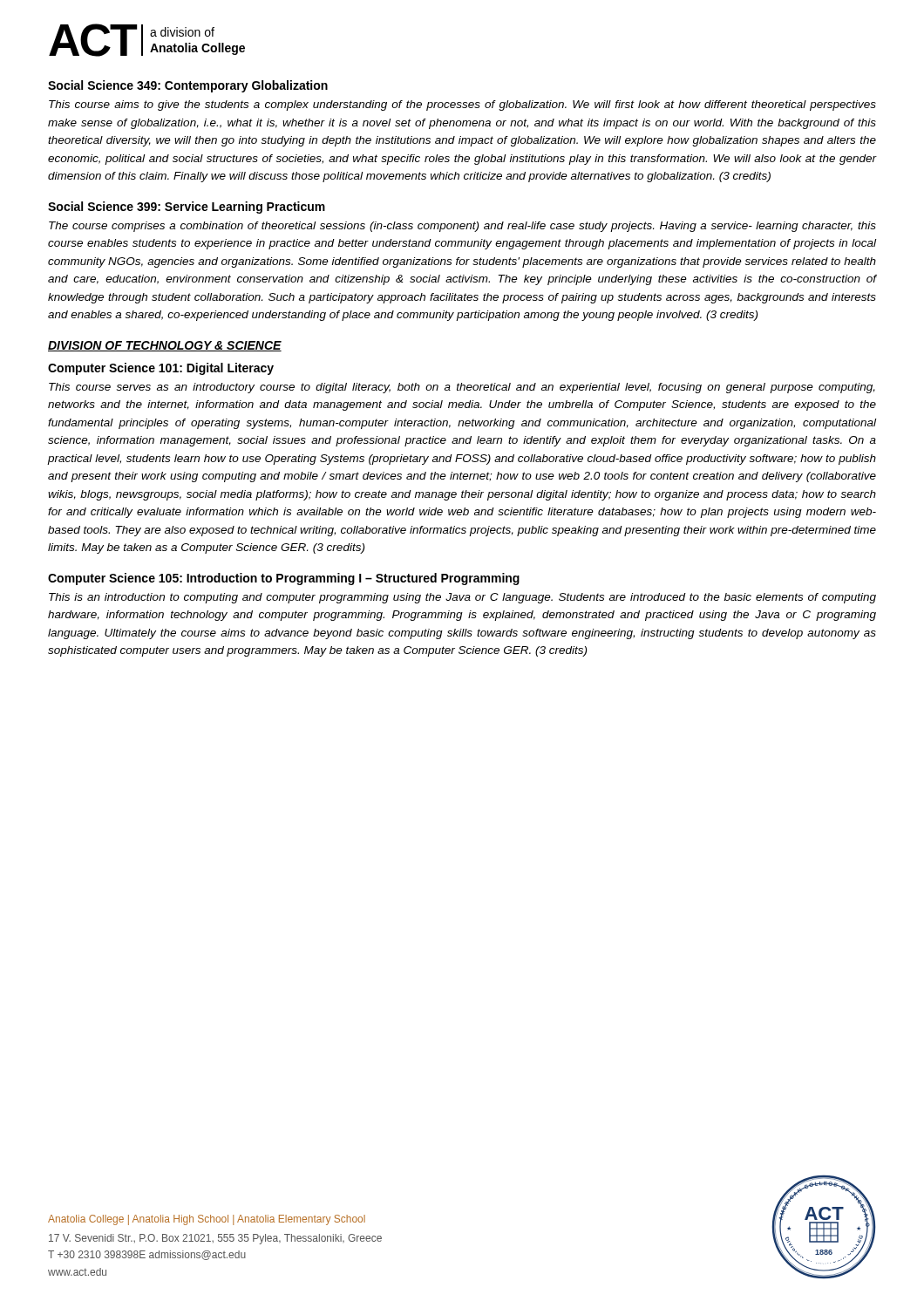Image resolution: width=924 pixels, height=1308 pixels.
Task: Find the passage starting "Computer Science 101:"
Action: click(x=161, y=368)
